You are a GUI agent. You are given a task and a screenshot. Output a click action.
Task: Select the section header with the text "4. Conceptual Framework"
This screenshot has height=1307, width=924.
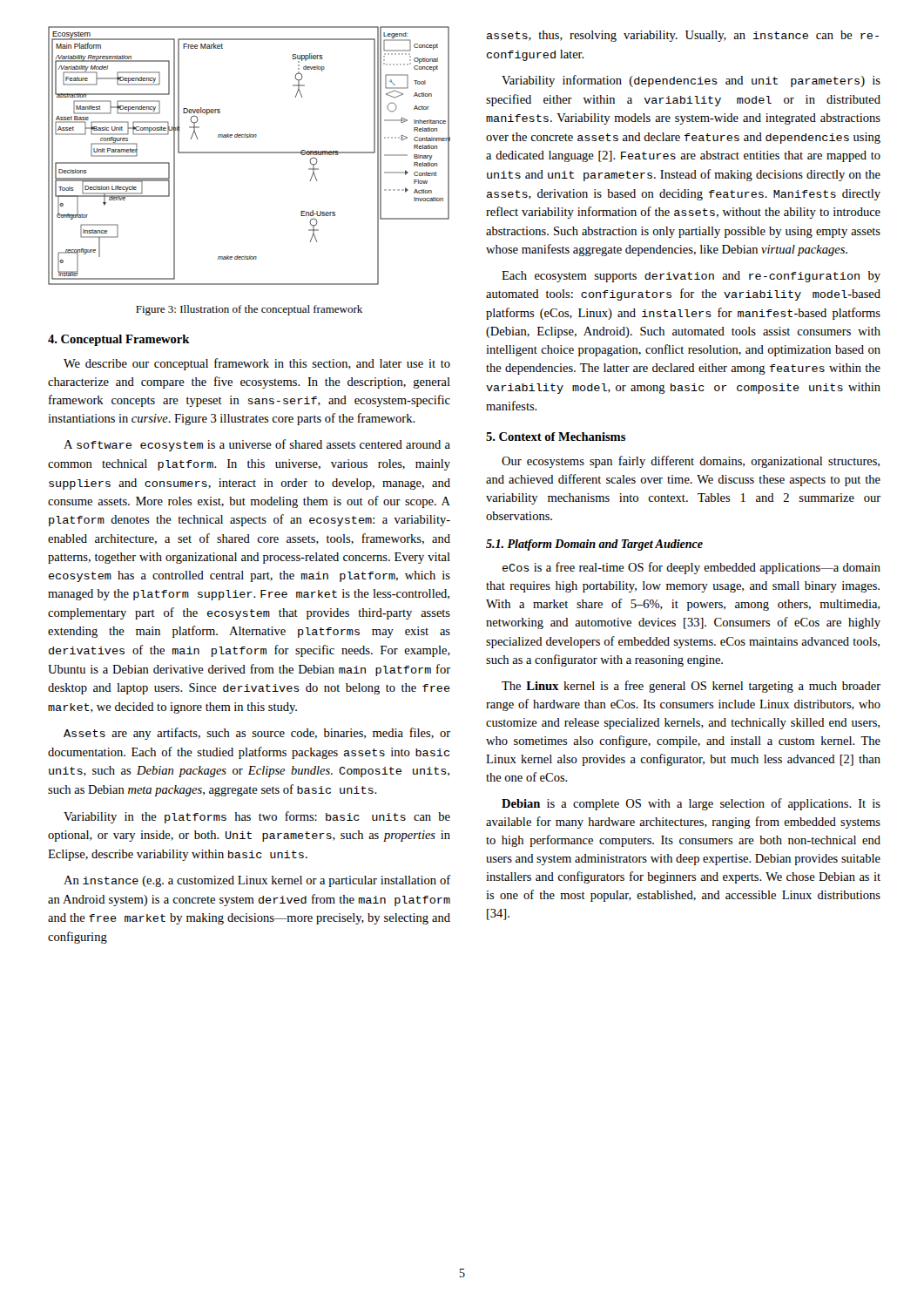[119, 339]
